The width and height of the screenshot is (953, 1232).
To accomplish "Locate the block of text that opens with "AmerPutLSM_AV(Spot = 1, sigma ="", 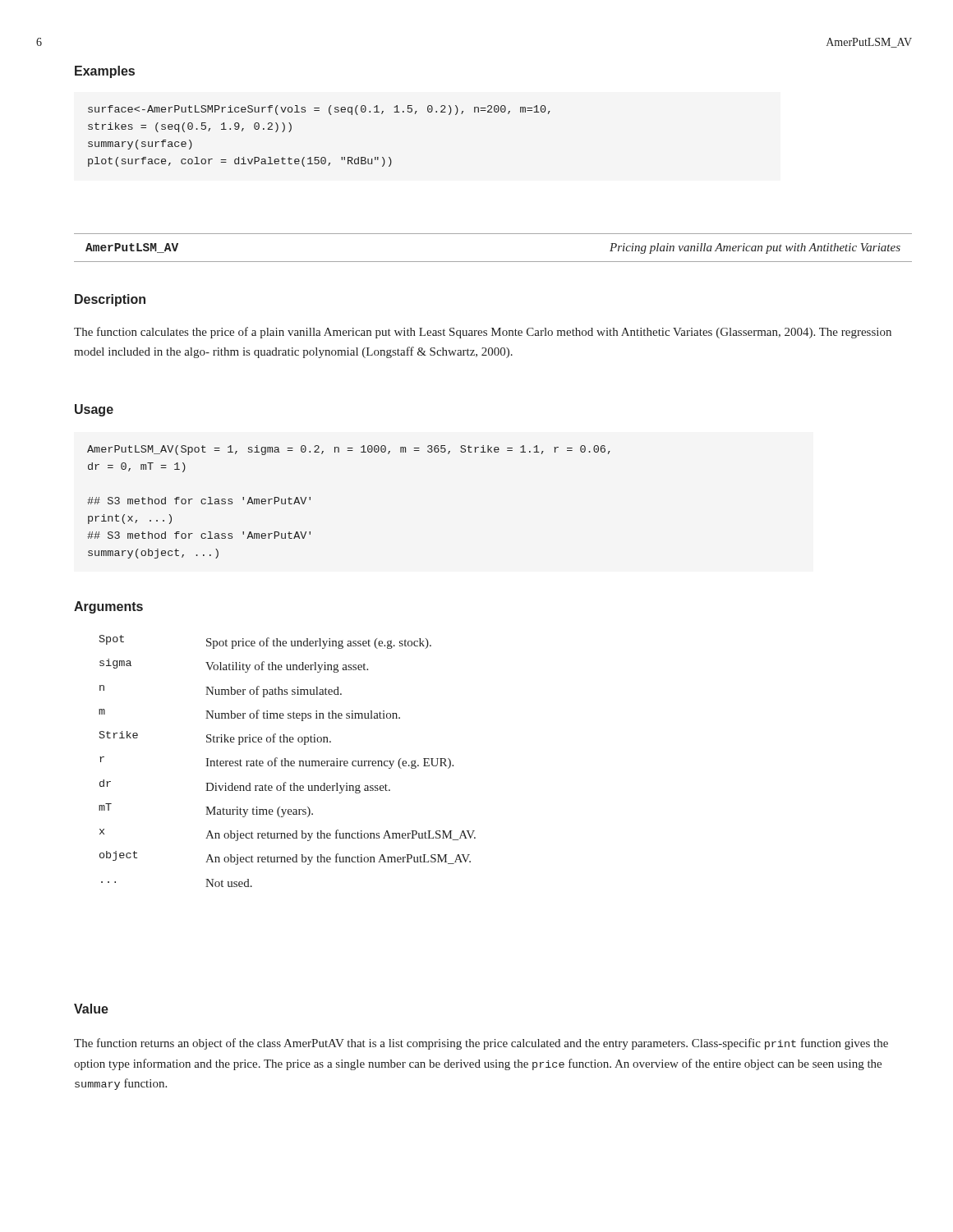I will click(349, 450).
